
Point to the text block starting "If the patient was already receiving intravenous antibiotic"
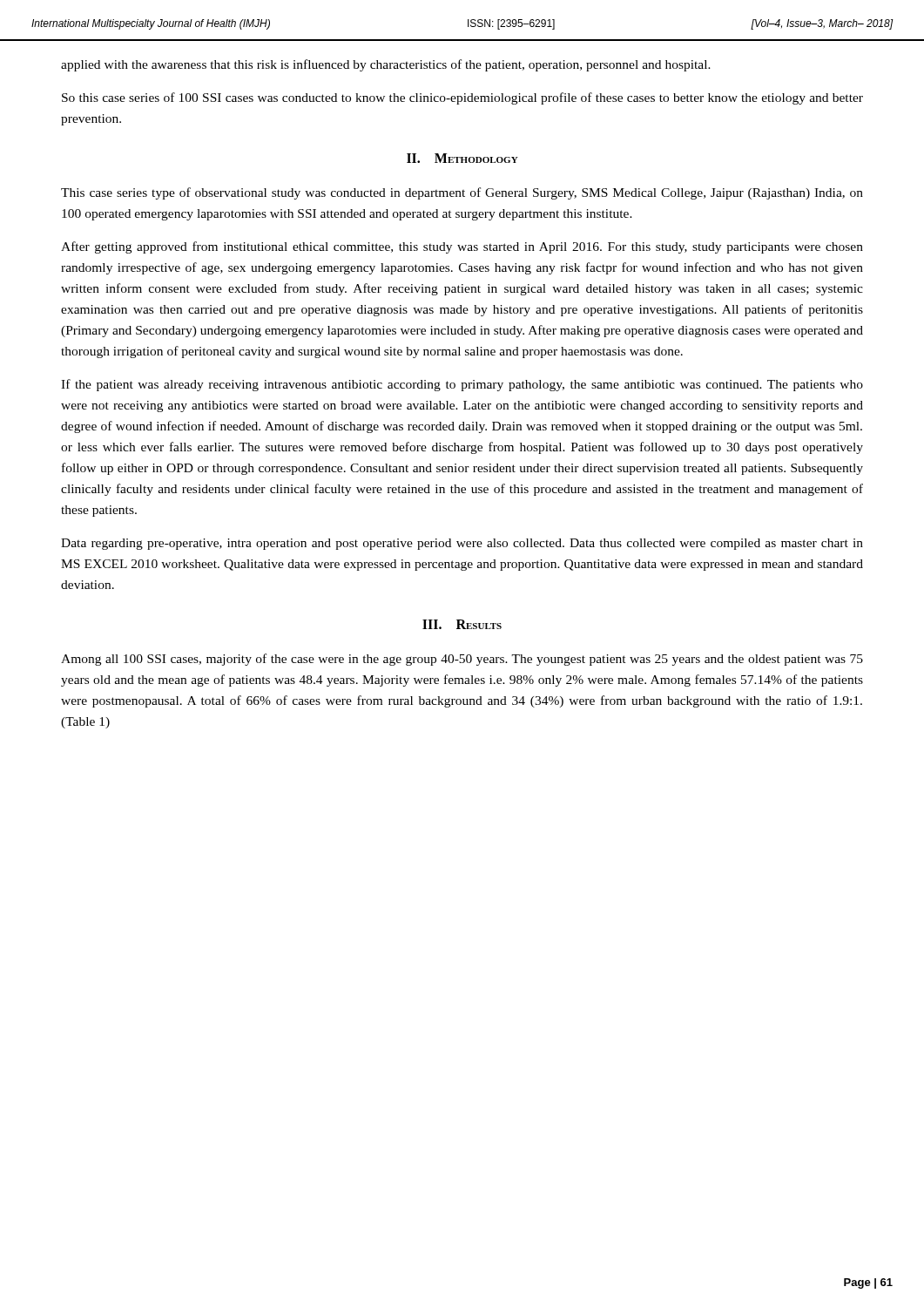[x=462, y=447]
